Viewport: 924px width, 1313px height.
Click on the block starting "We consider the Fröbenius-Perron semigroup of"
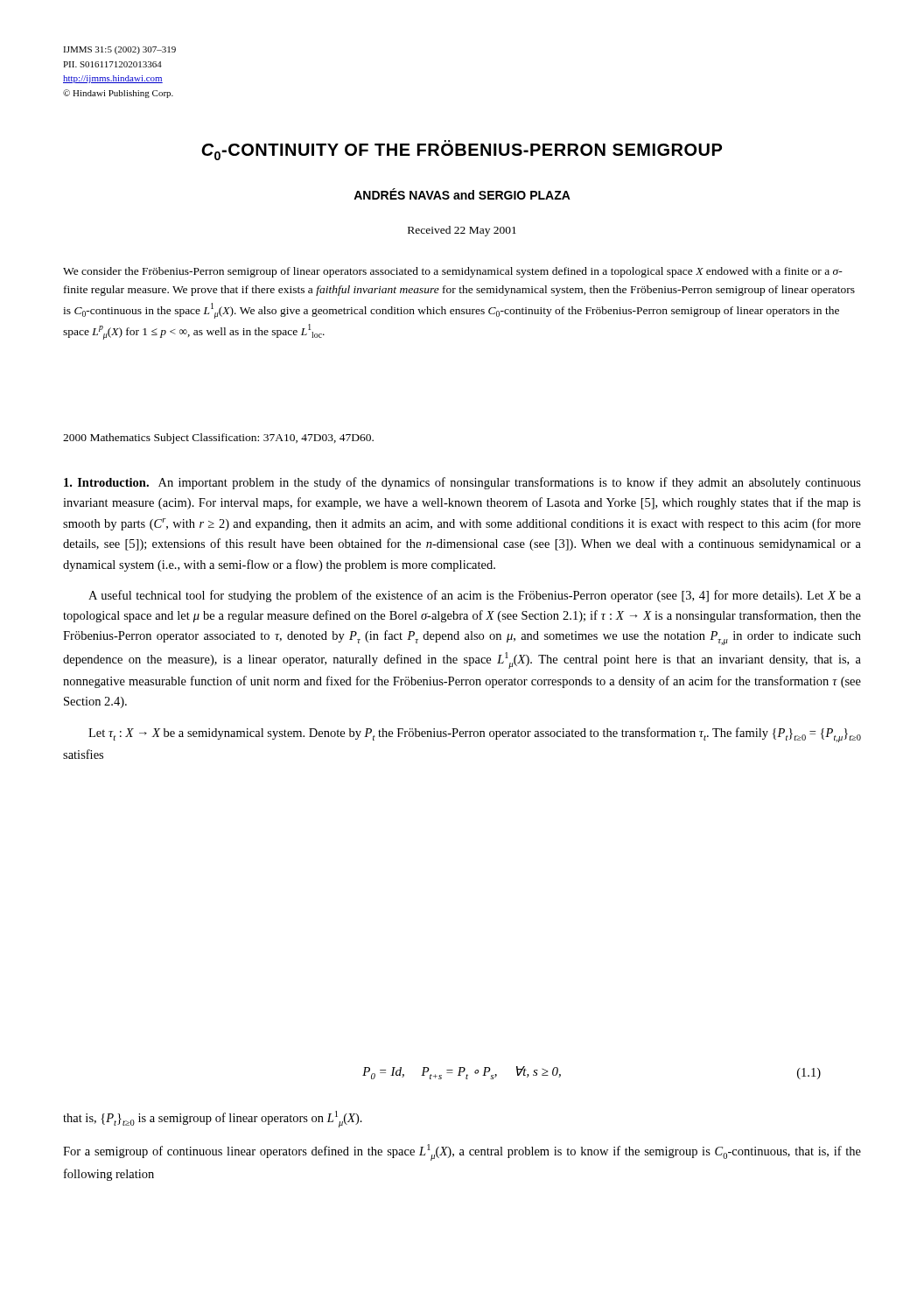click(459, 302)
